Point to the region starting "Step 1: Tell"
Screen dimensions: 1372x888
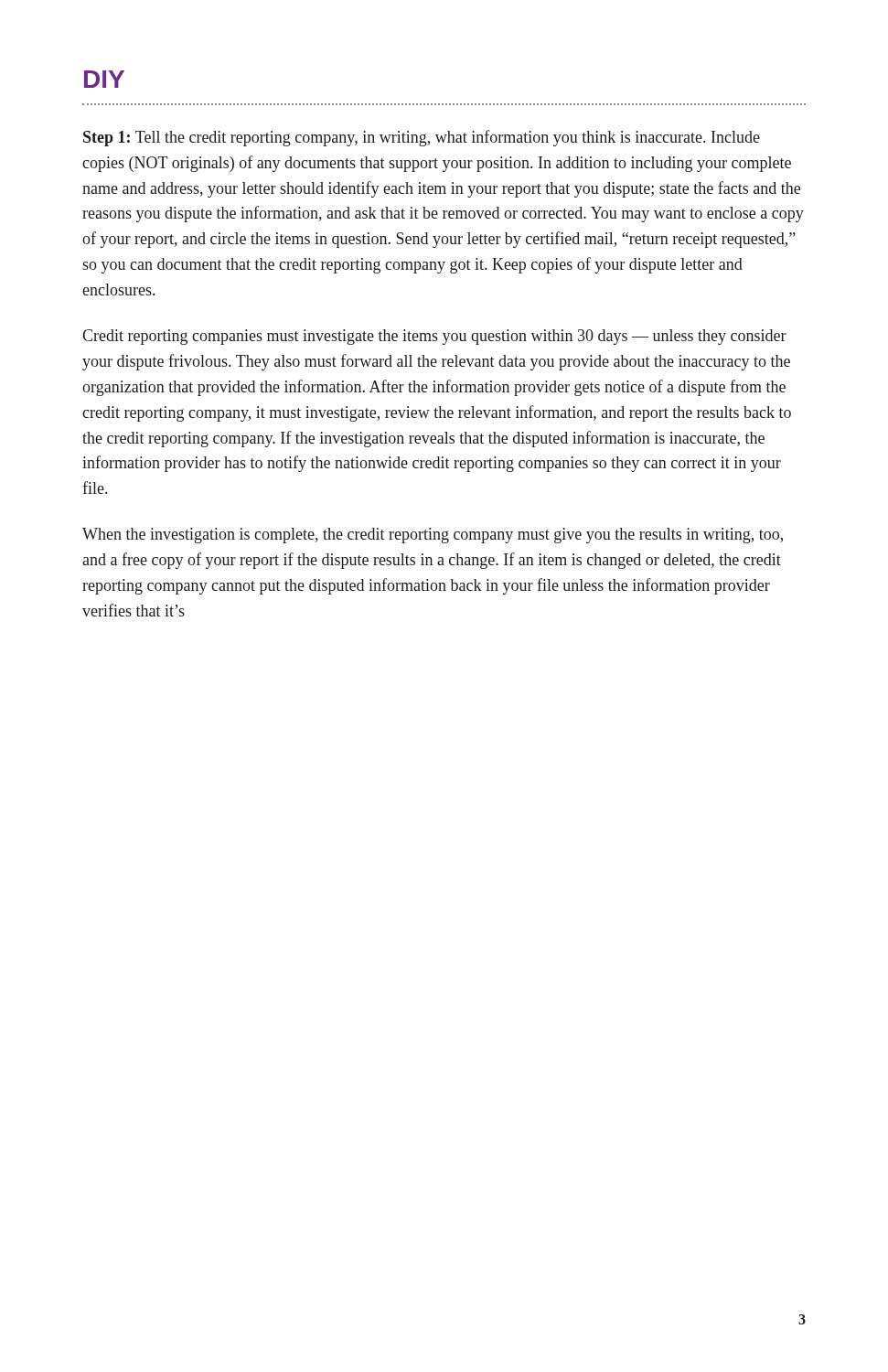point(443,214)
